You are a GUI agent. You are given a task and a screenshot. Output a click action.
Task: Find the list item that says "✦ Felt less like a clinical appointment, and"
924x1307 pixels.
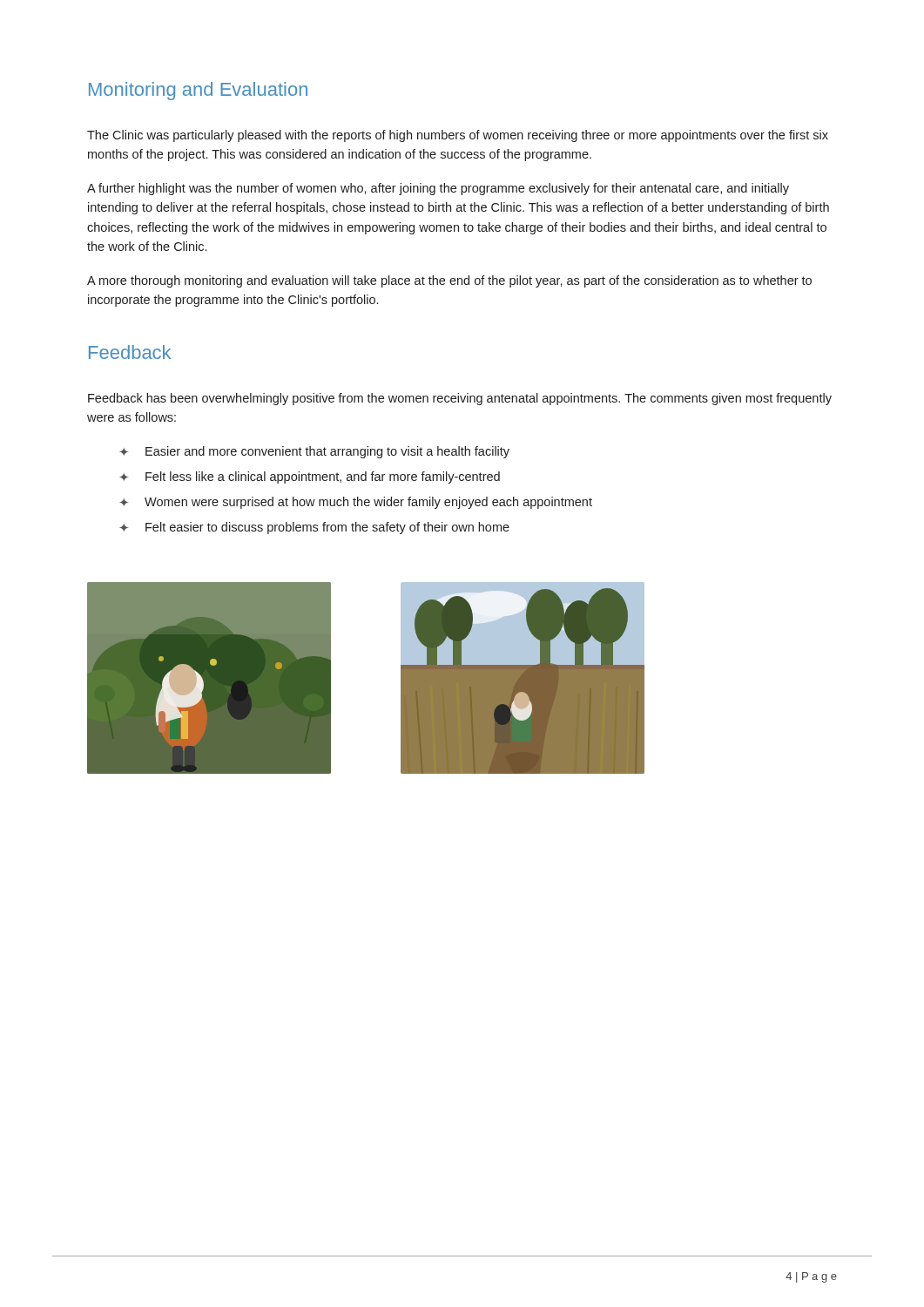point(309,477)
